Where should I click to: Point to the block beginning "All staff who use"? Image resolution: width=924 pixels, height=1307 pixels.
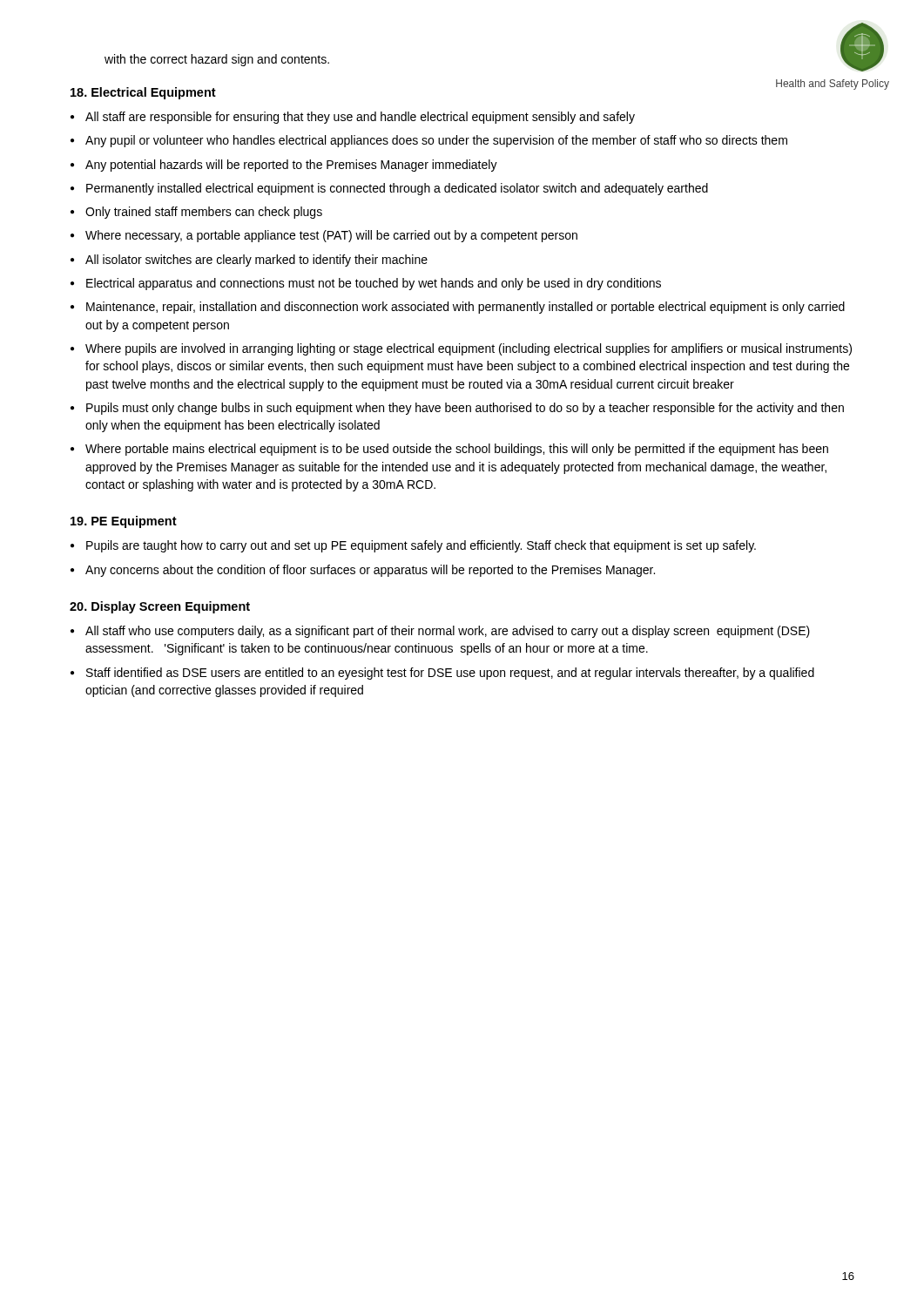coord(470,640)
